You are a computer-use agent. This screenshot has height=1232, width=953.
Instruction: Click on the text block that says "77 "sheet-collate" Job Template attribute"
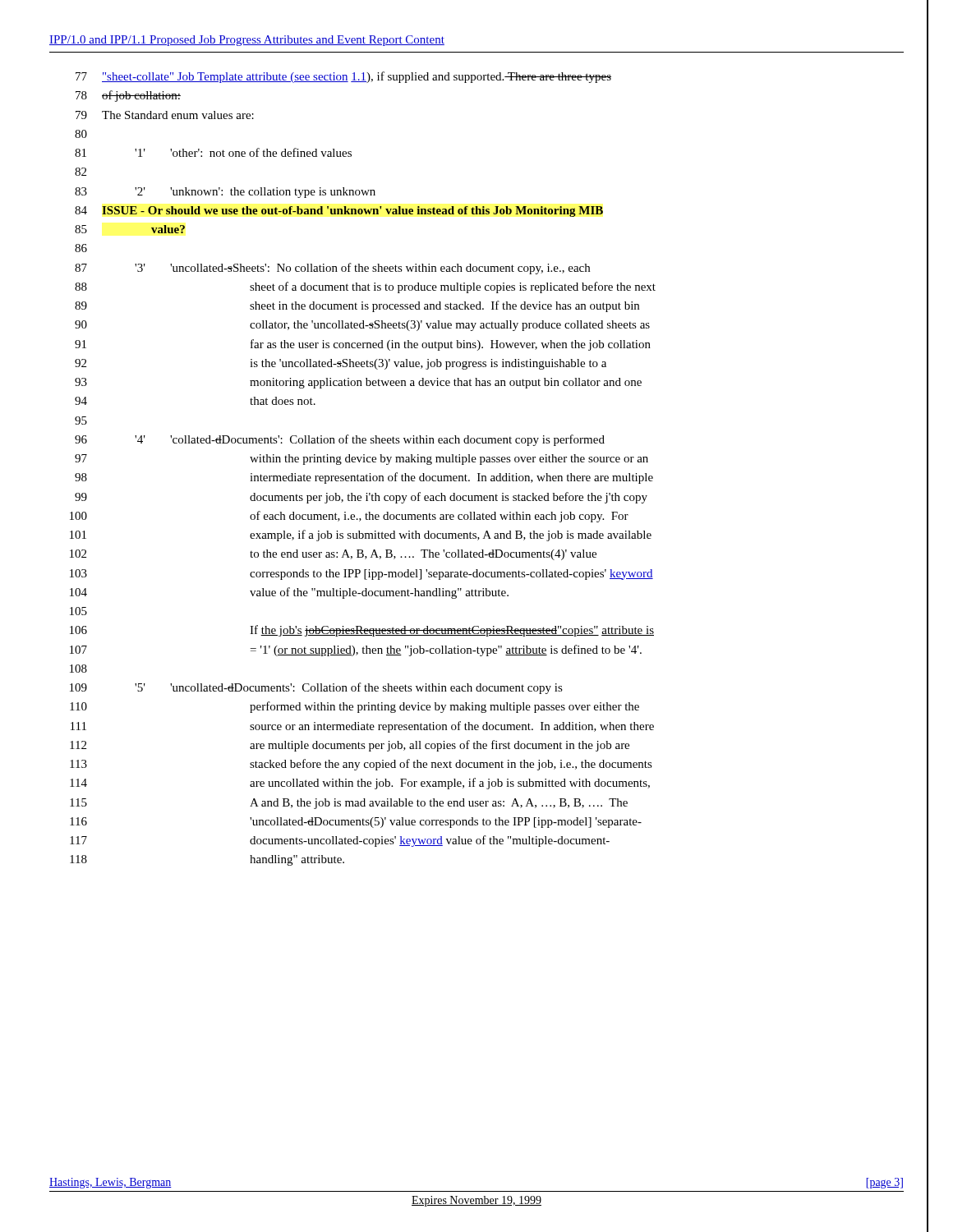coord(476,86)
